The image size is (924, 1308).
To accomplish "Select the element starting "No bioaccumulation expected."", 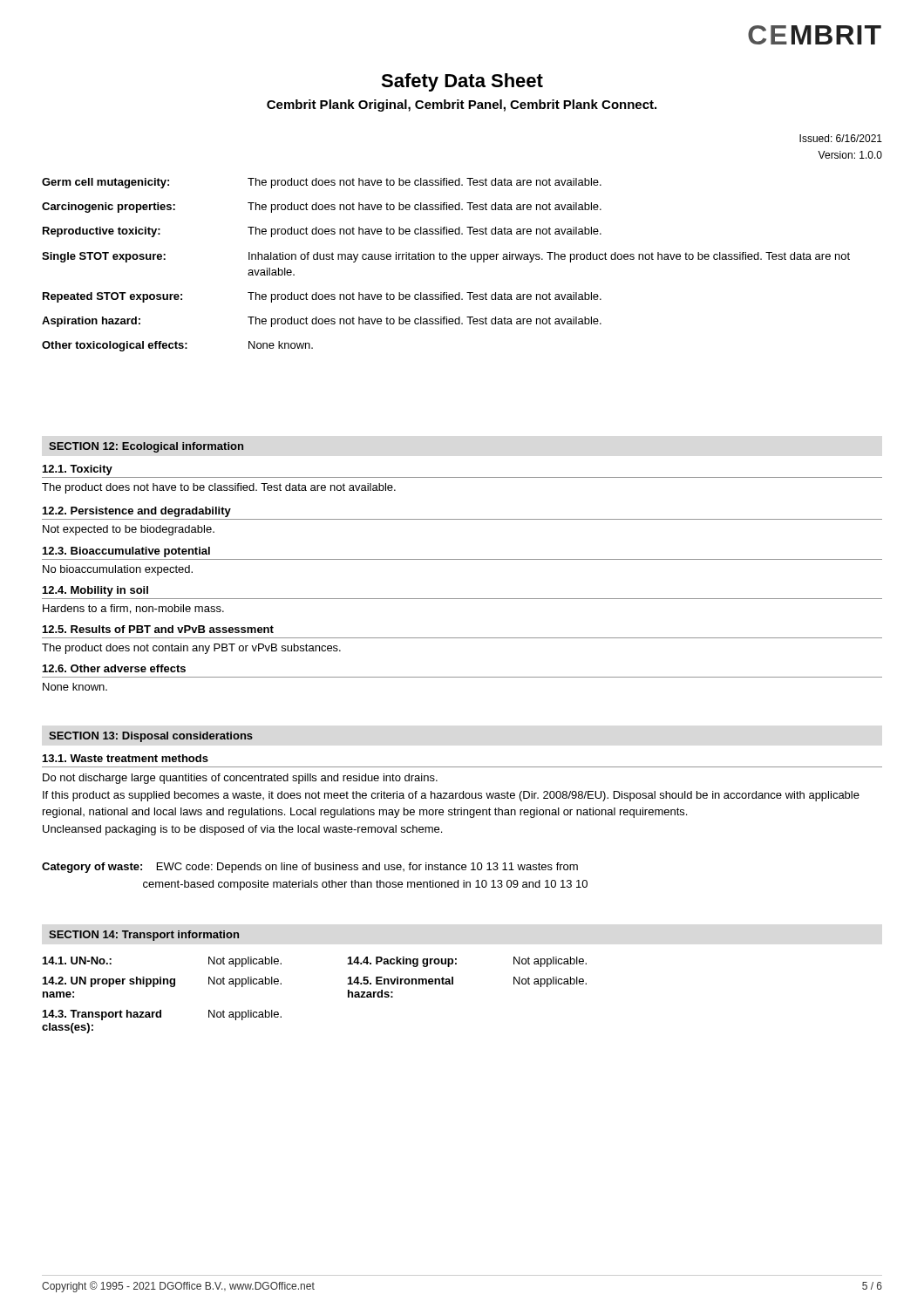I will [118, 569].
